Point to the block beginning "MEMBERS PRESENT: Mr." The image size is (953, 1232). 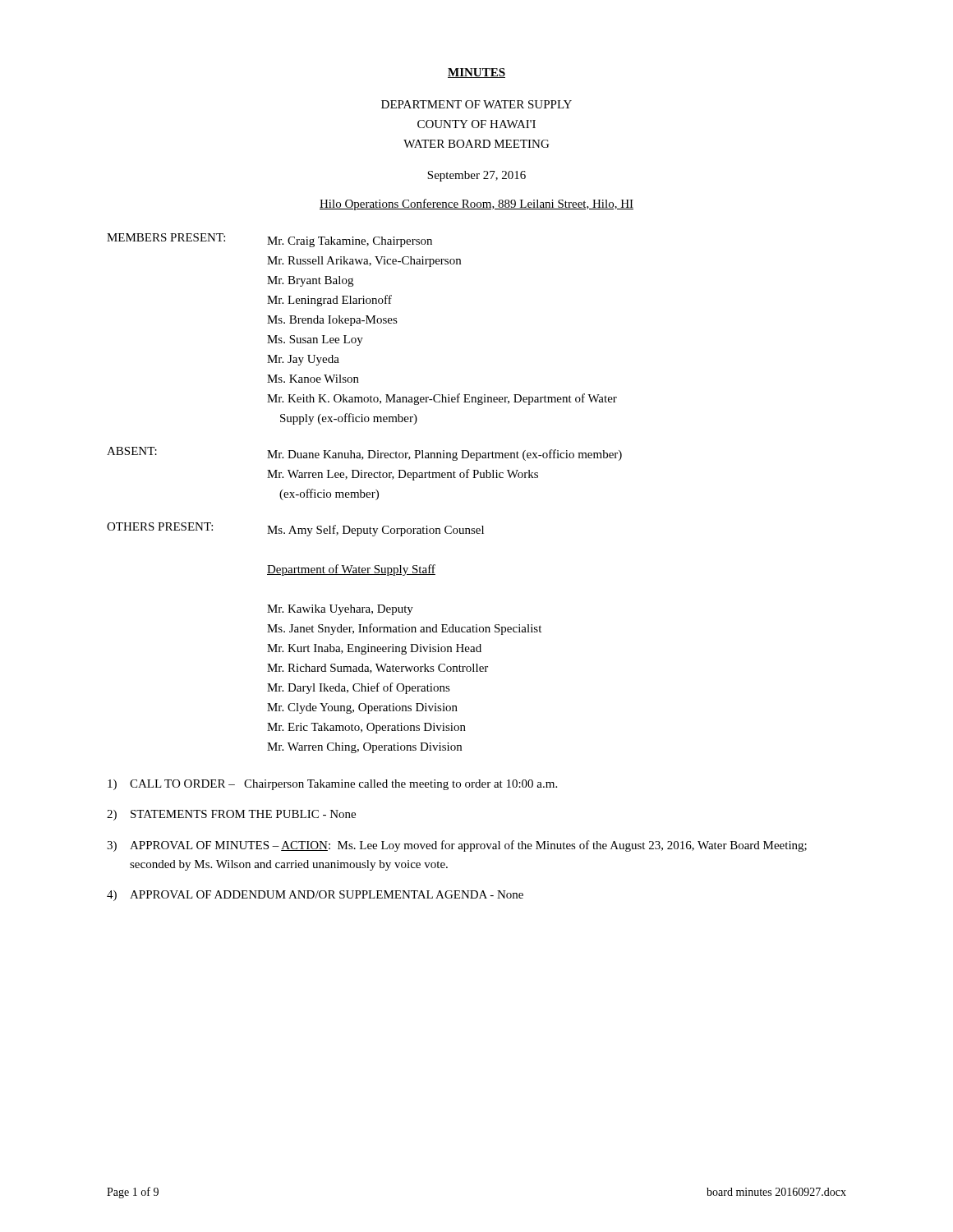pos(269,240)
